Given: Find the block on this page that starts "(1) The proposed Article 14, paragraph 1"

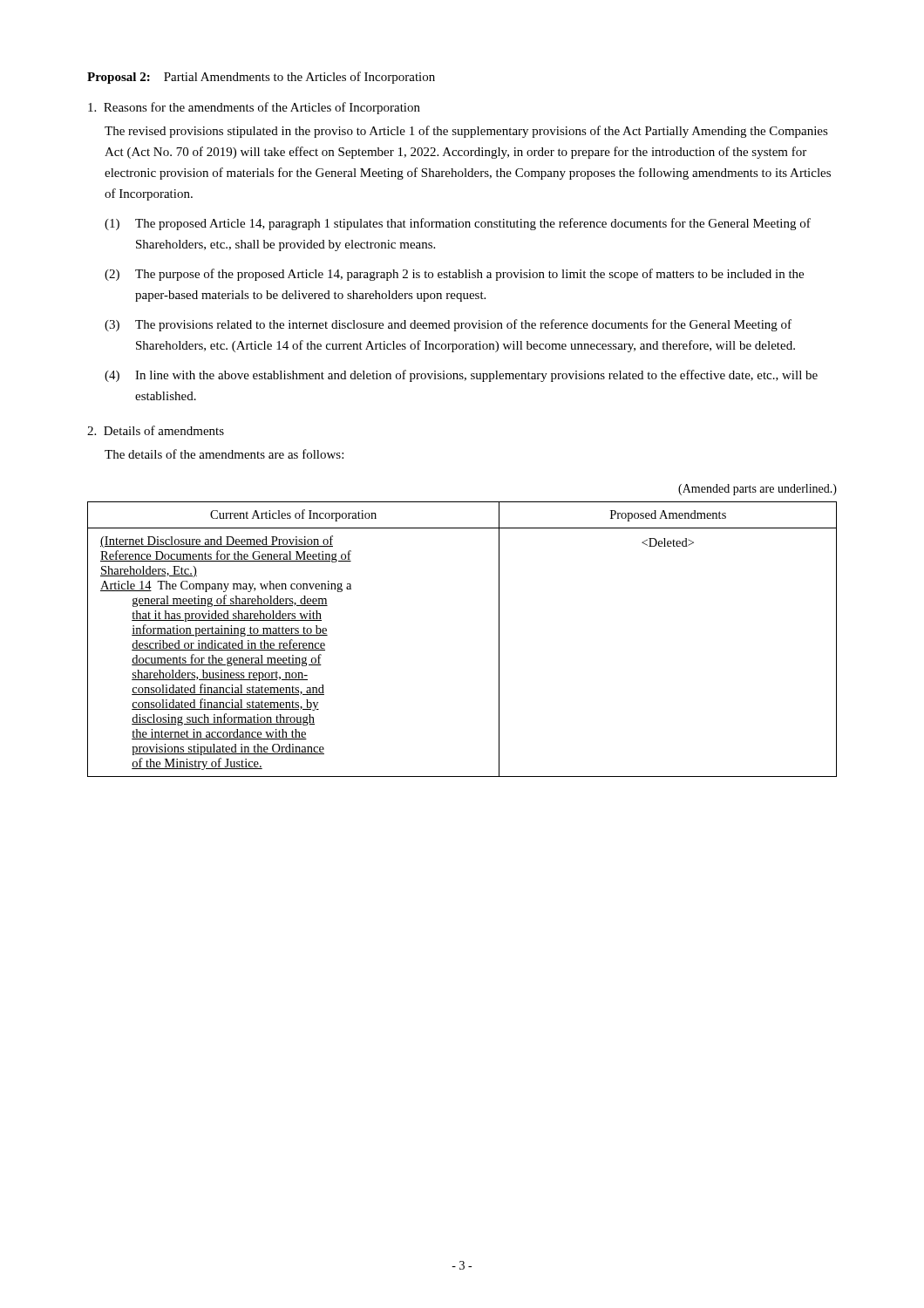Looking at the screenshot, I should click(x=471, y=234).
